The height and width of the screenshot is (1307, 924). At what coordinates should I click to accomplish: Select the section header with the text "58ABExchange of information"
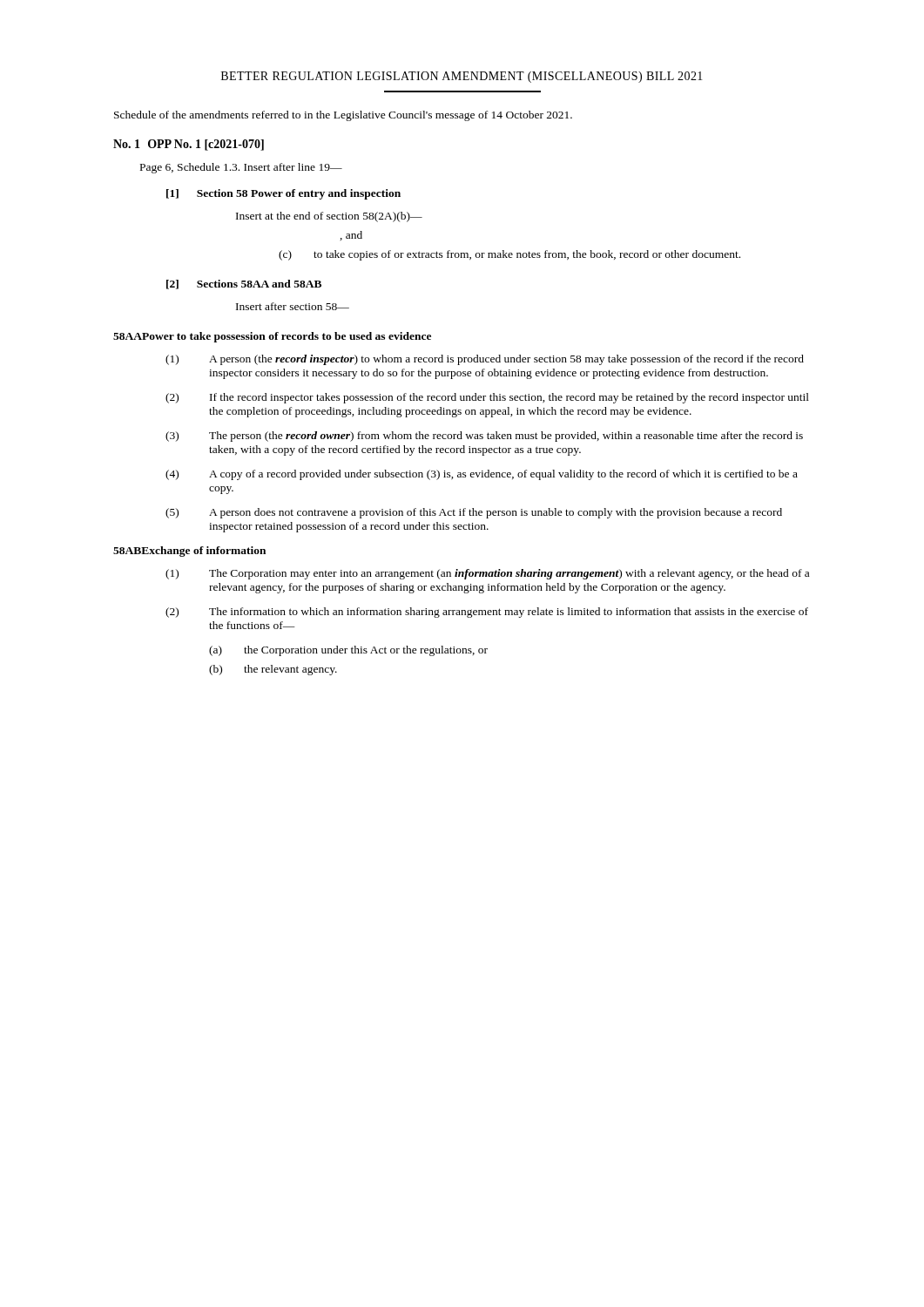pyautogui.click(x=190, y=550)
